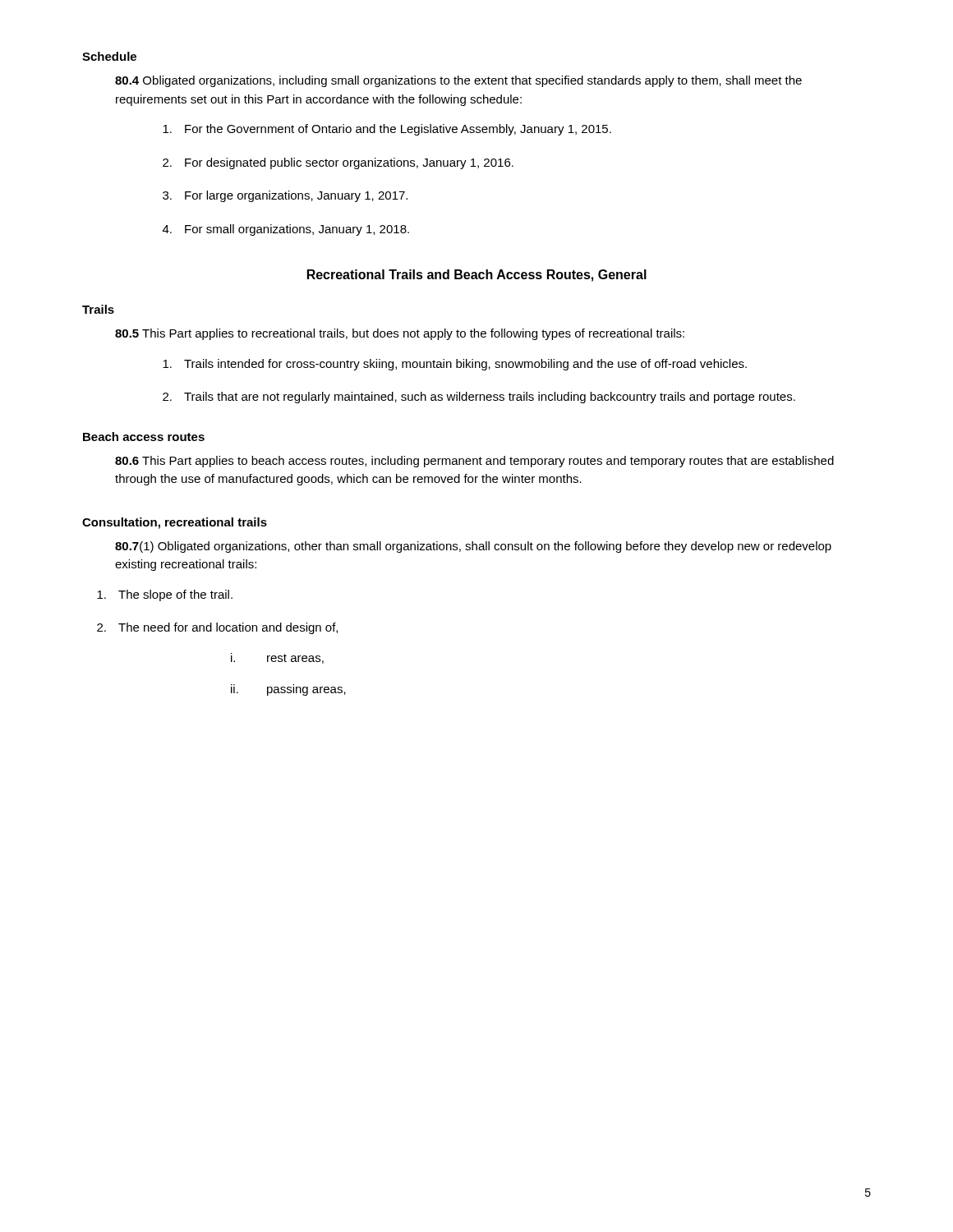Click where it says "Consultation, recreational trails"
This screenshot has width=953, height=1232.
(175, 522)
